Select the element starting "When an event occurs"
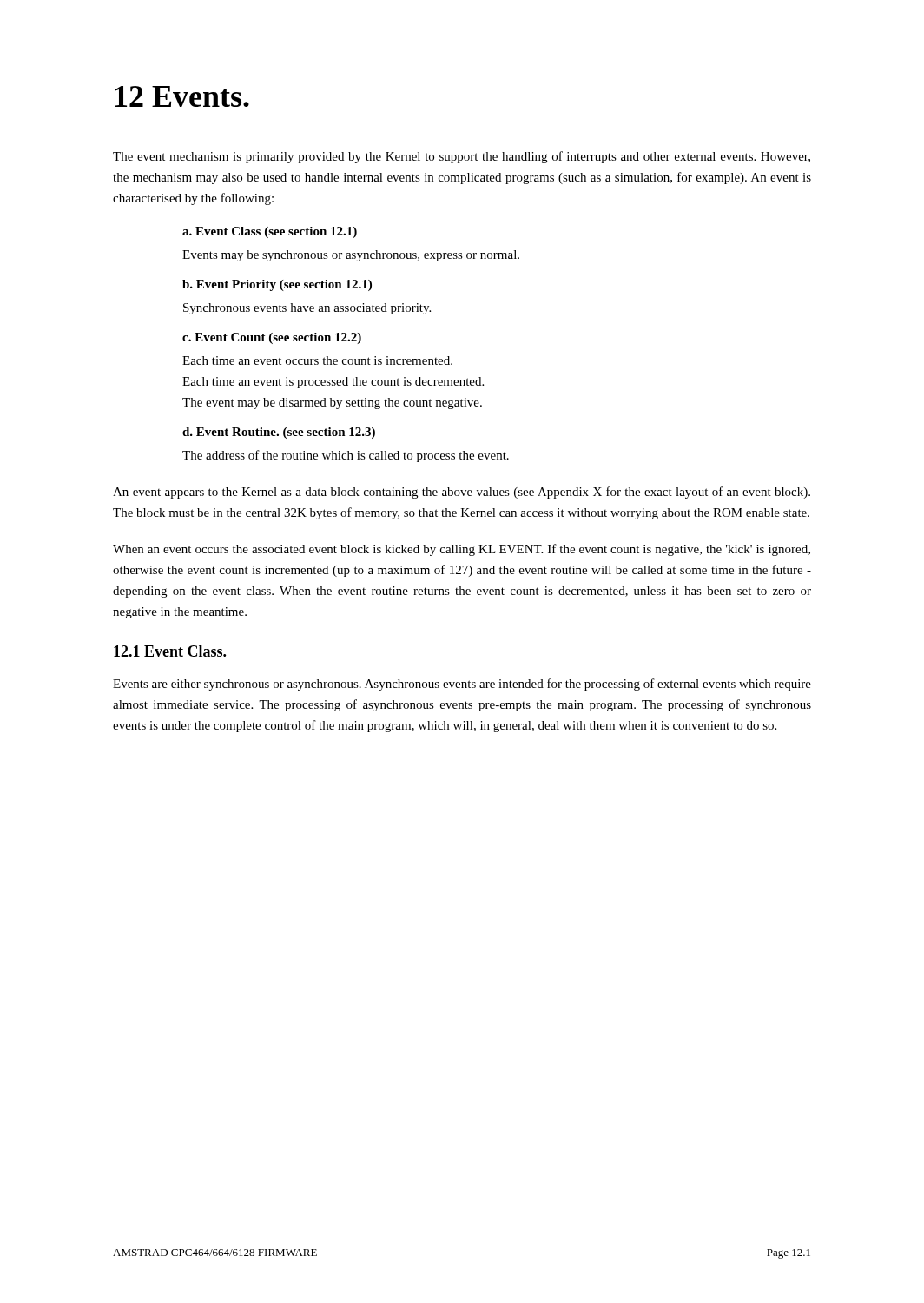924x1303 pixels. [x=462, y=580]
